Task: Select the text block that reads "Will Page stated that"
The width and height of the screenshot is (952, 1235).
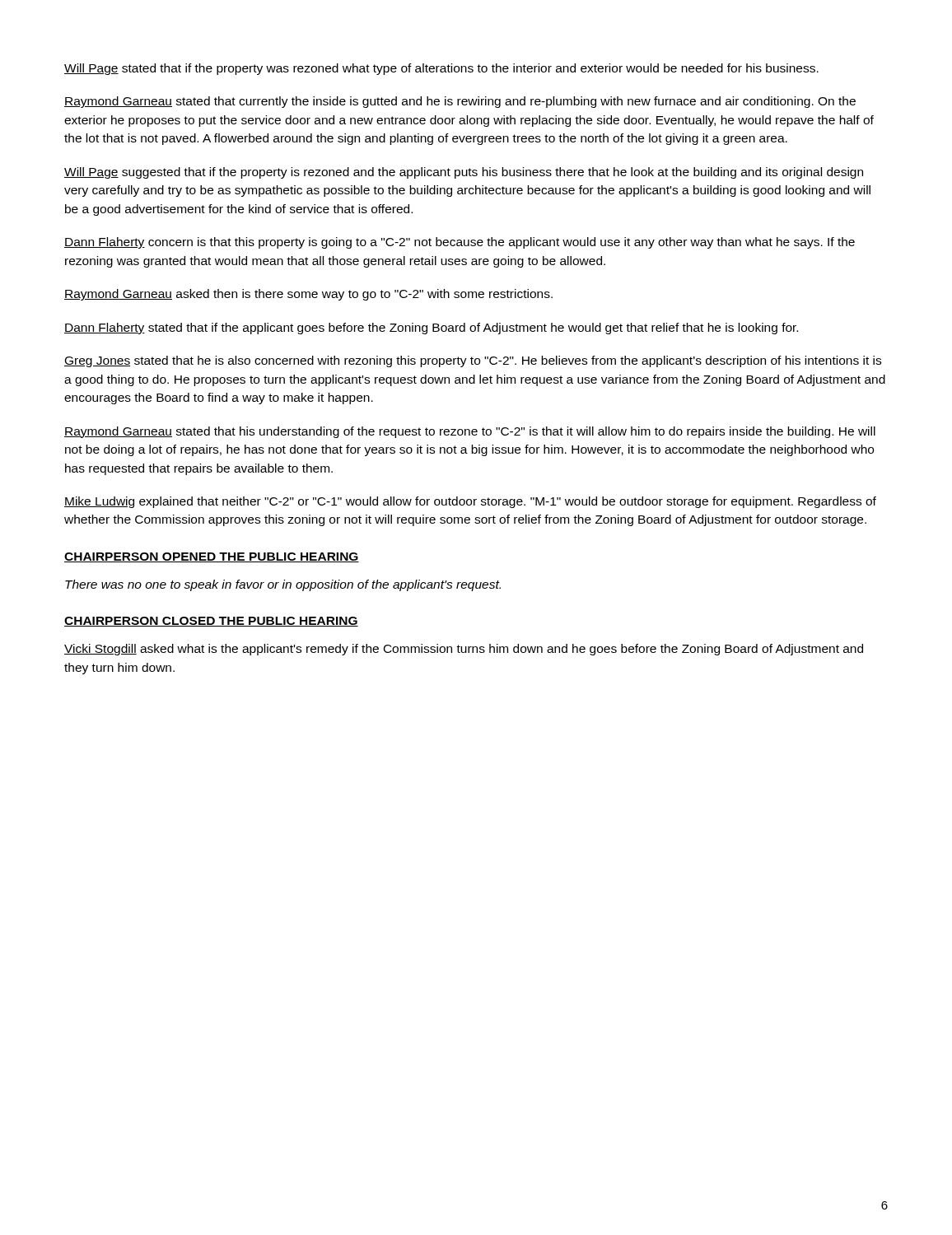Action: pyautogui.click(x=442, y=68)
